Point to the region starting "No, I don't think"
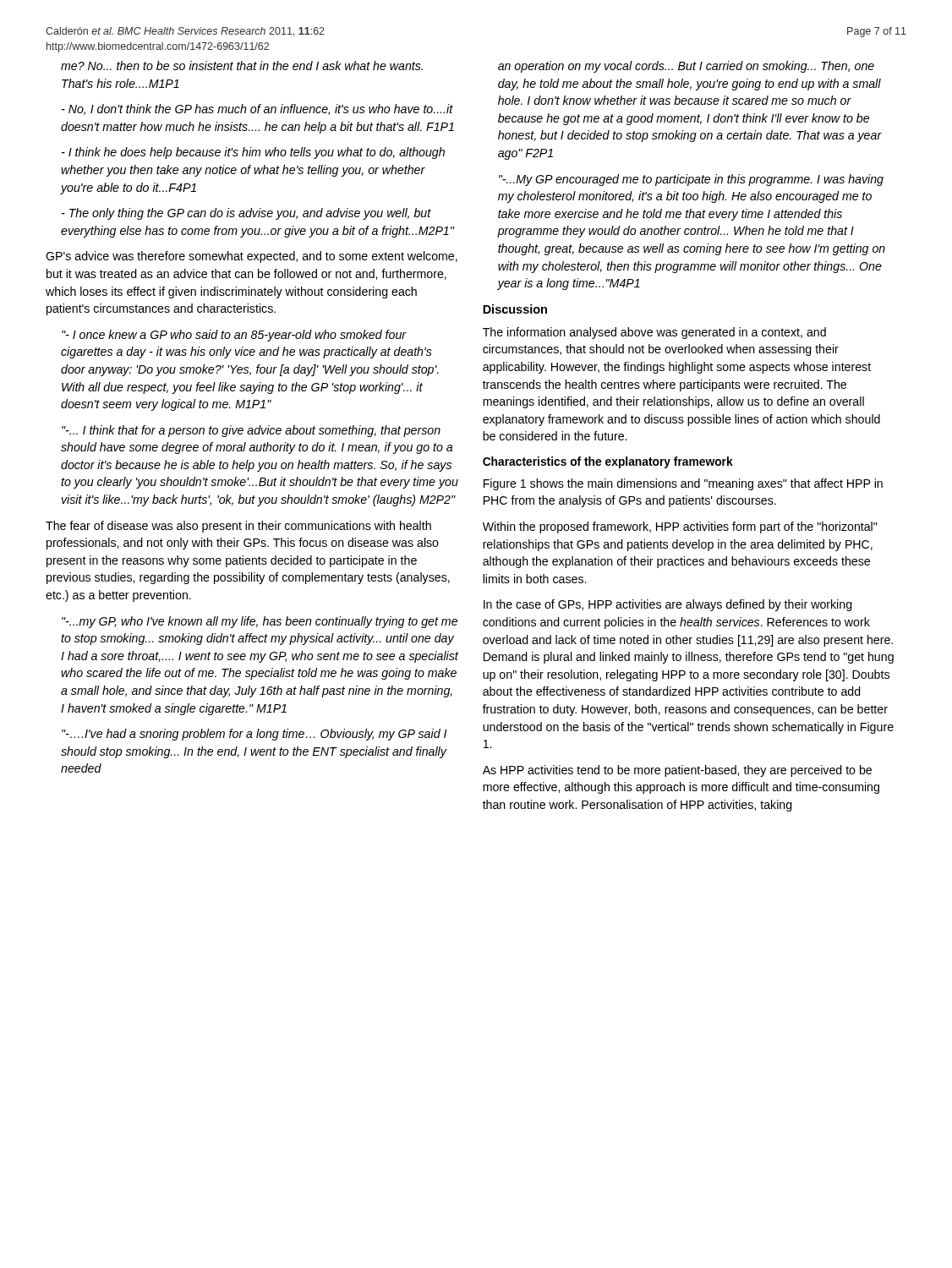Viewport: 952px width, 1268px height. coord(260,118)
